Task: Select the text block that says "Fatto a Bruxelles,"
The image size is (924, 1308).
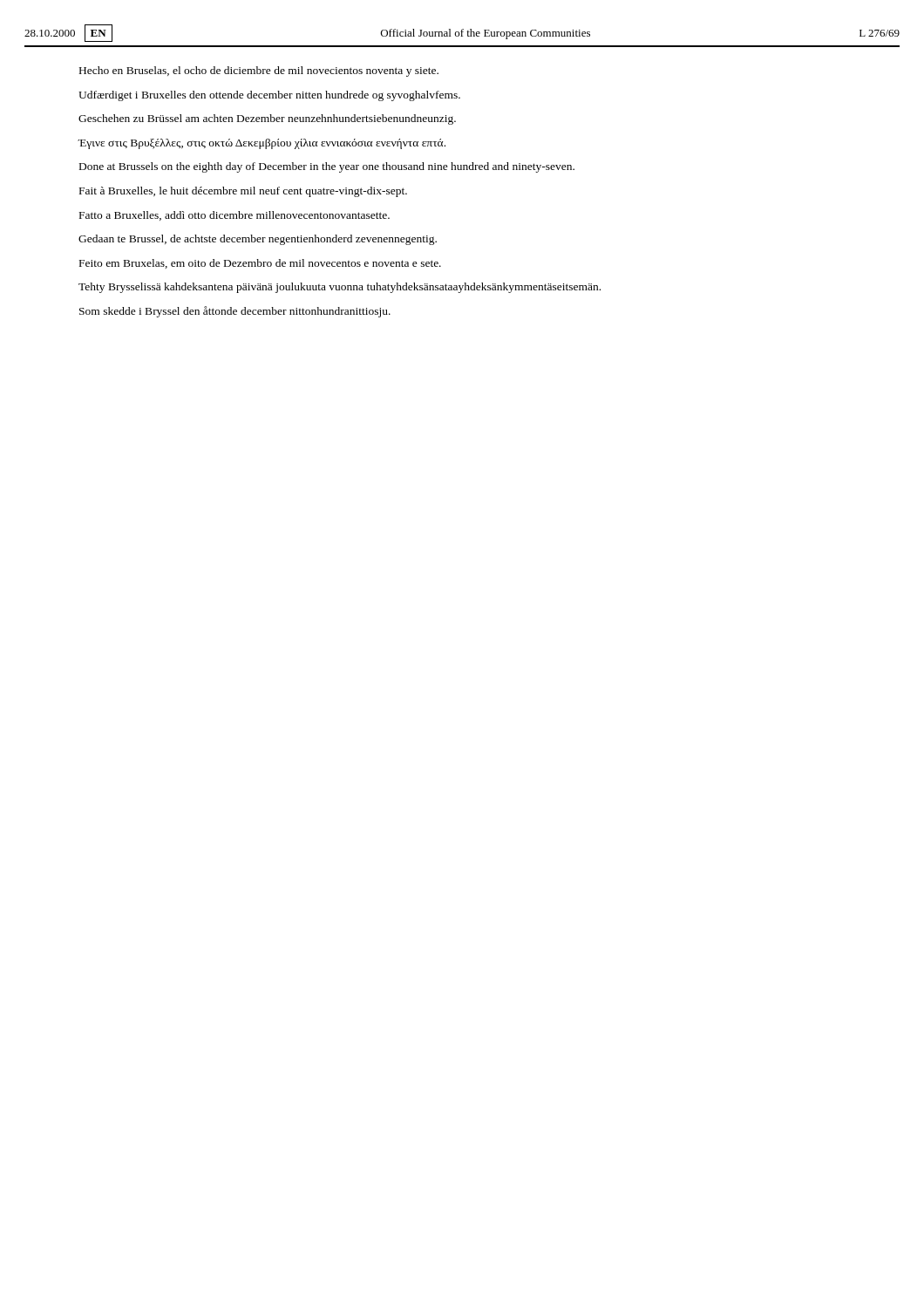Action: (x=234, y=215)
